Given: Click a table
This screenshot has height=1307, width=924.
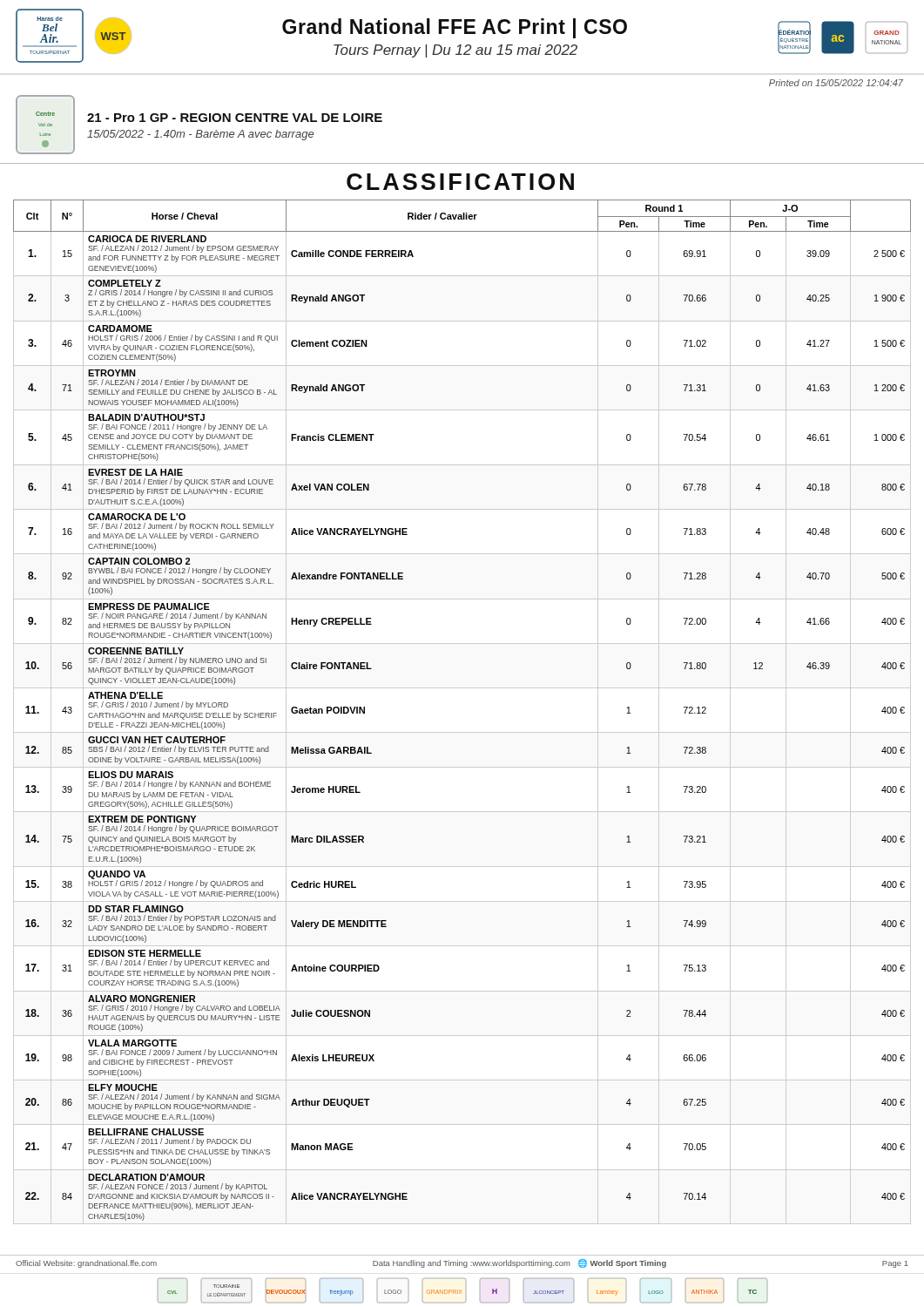Looking at the screenshot, I should (x=462, y=712).
